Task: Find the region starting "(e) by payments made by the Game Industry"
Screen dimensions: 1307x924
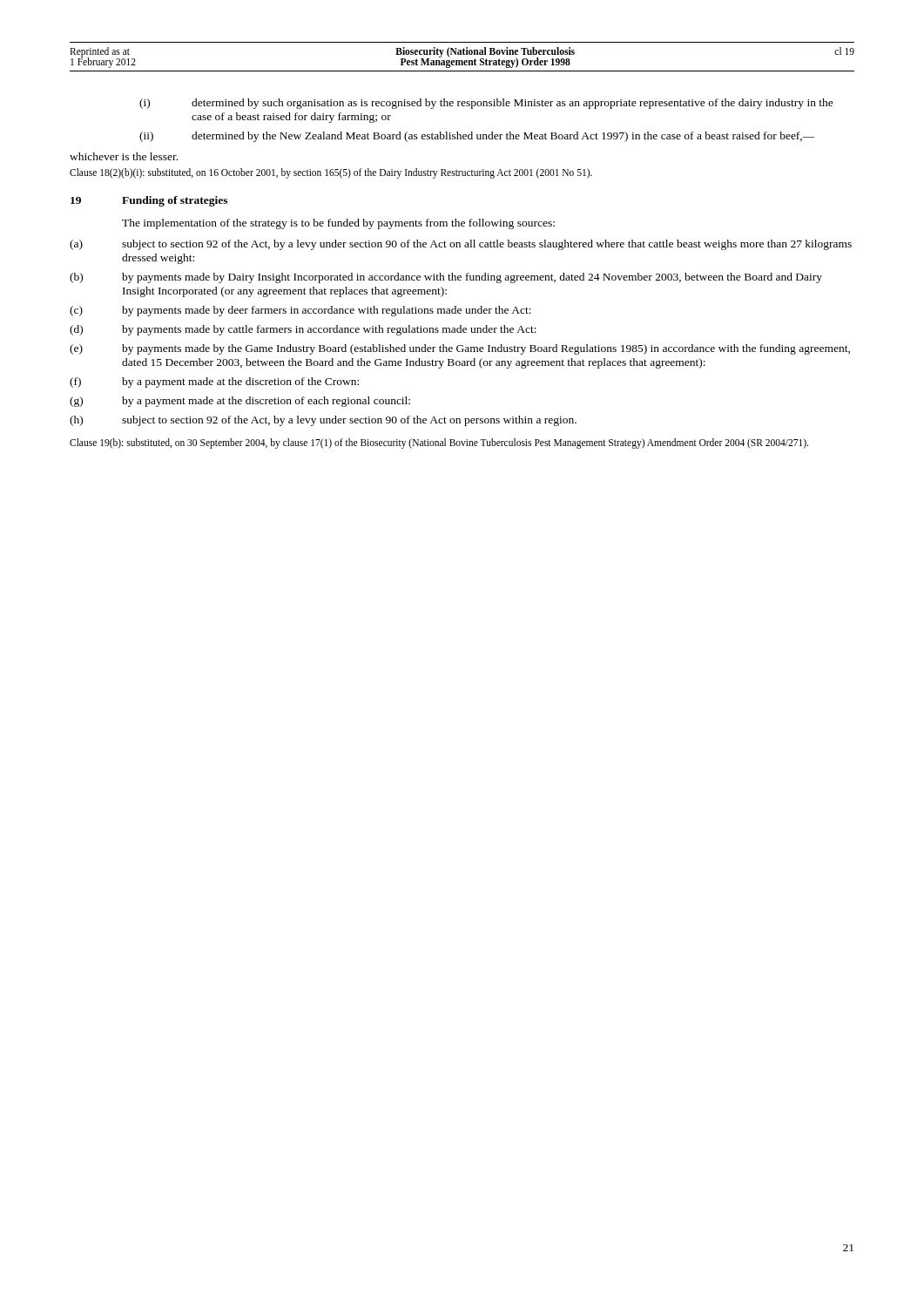Action: pyautogui.click(x=462, y=356)
